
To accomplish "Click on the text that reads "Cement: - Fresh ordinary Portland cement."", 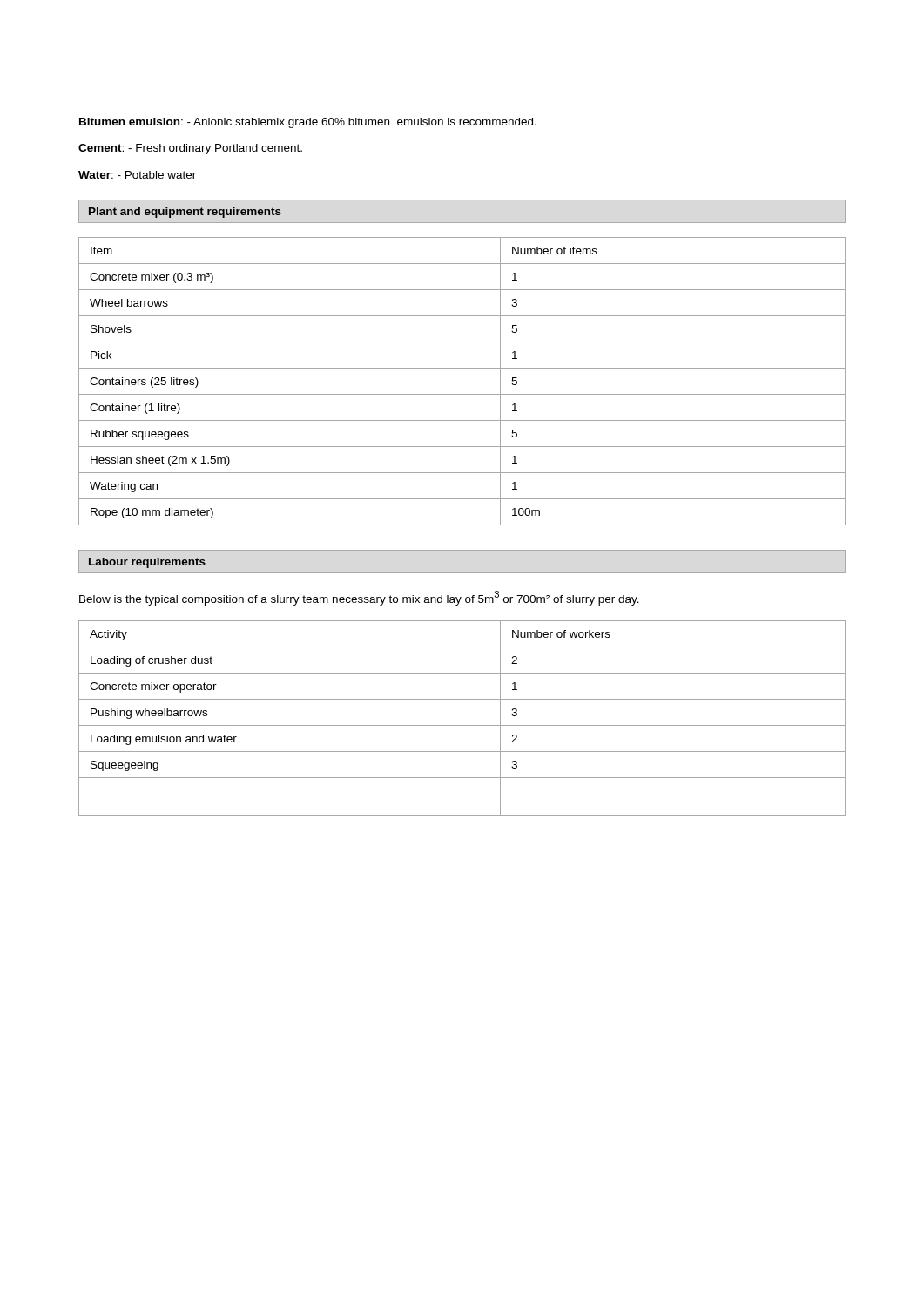I will tap(191, 148).
